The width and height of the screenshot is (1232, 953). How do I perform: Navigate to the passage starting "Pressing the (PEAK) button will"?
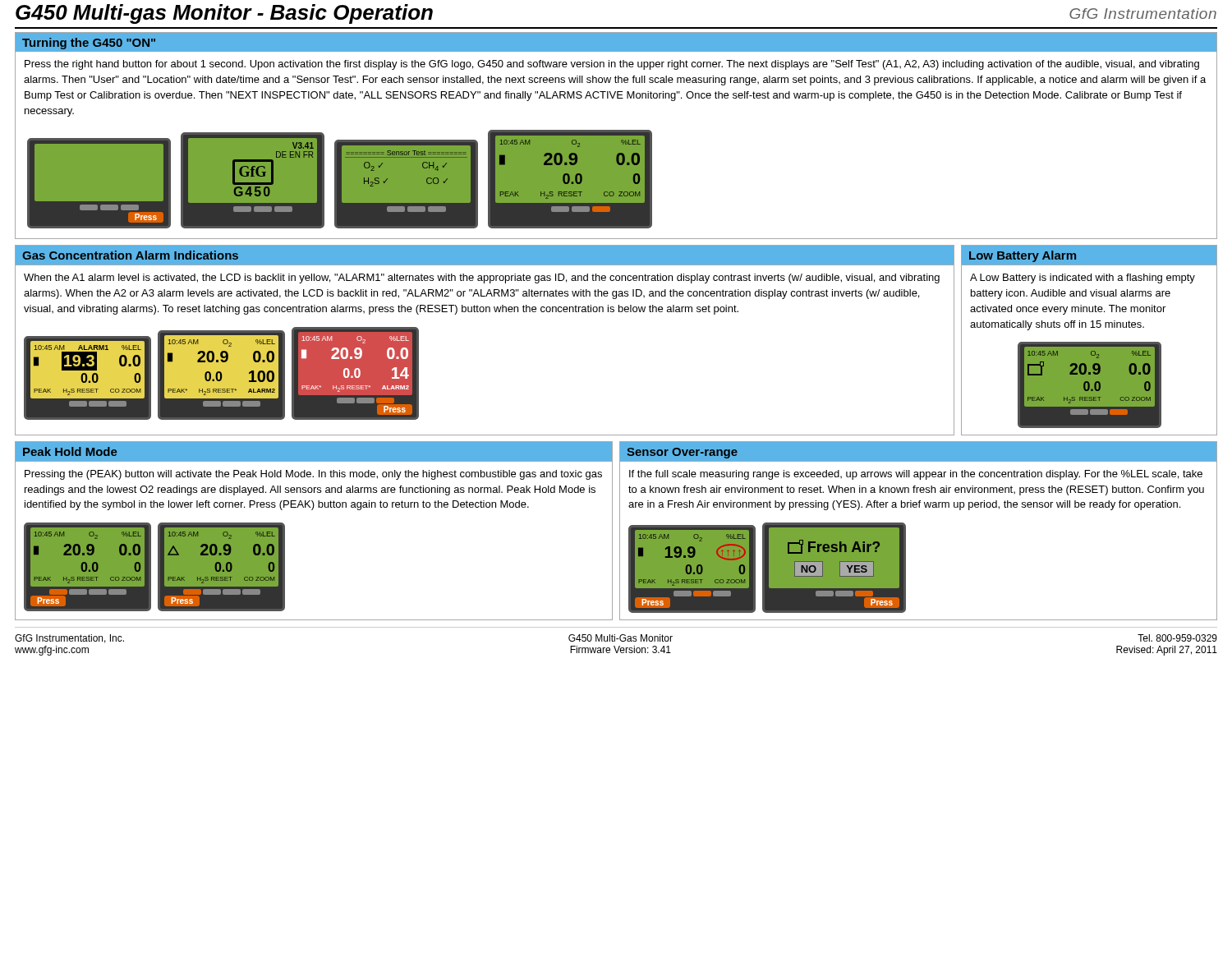tap(313, 489)
